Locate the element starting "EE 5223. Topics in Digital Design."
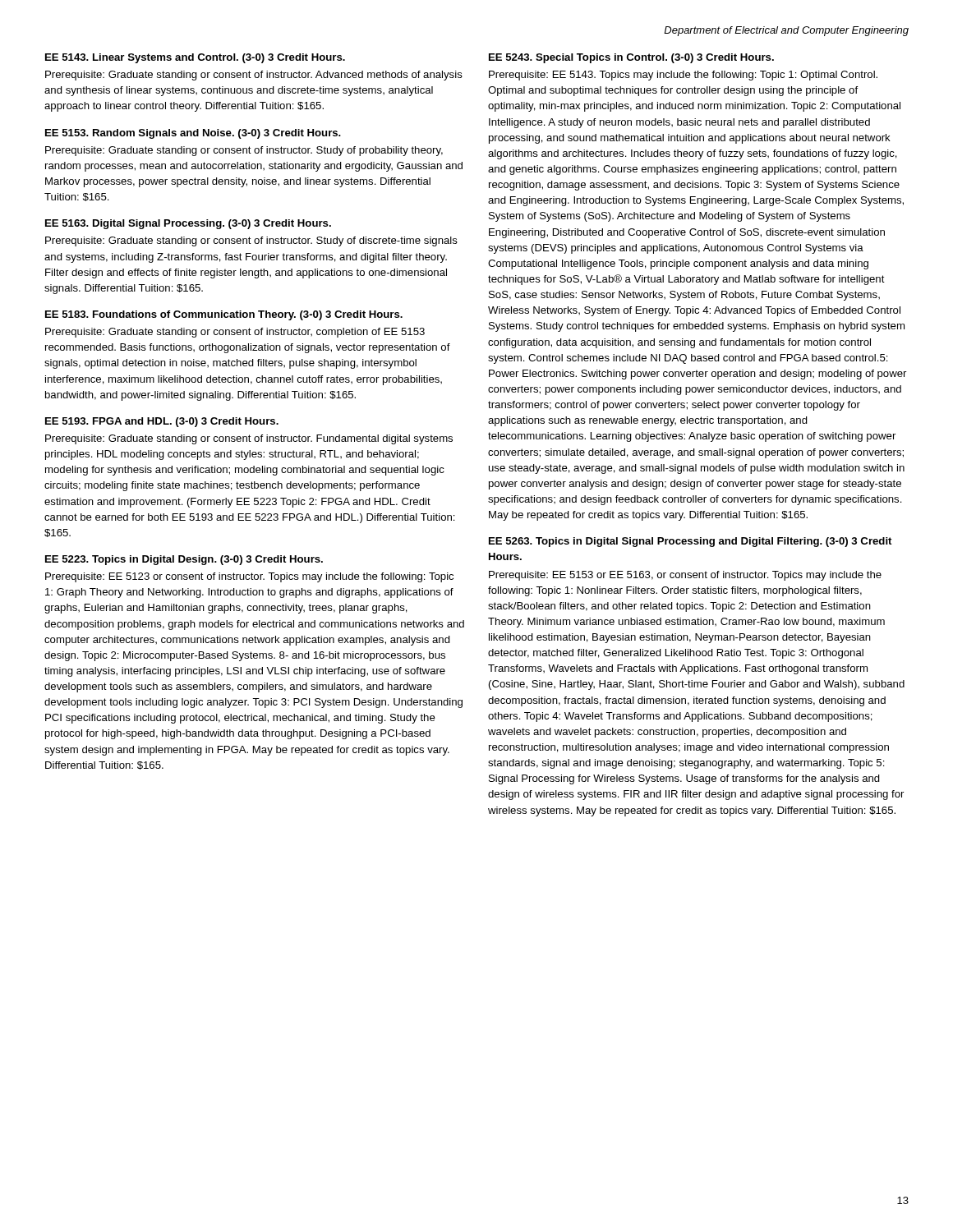This screenshot has height=1232, width=953. pyautogui.click(x=255, y=662)
